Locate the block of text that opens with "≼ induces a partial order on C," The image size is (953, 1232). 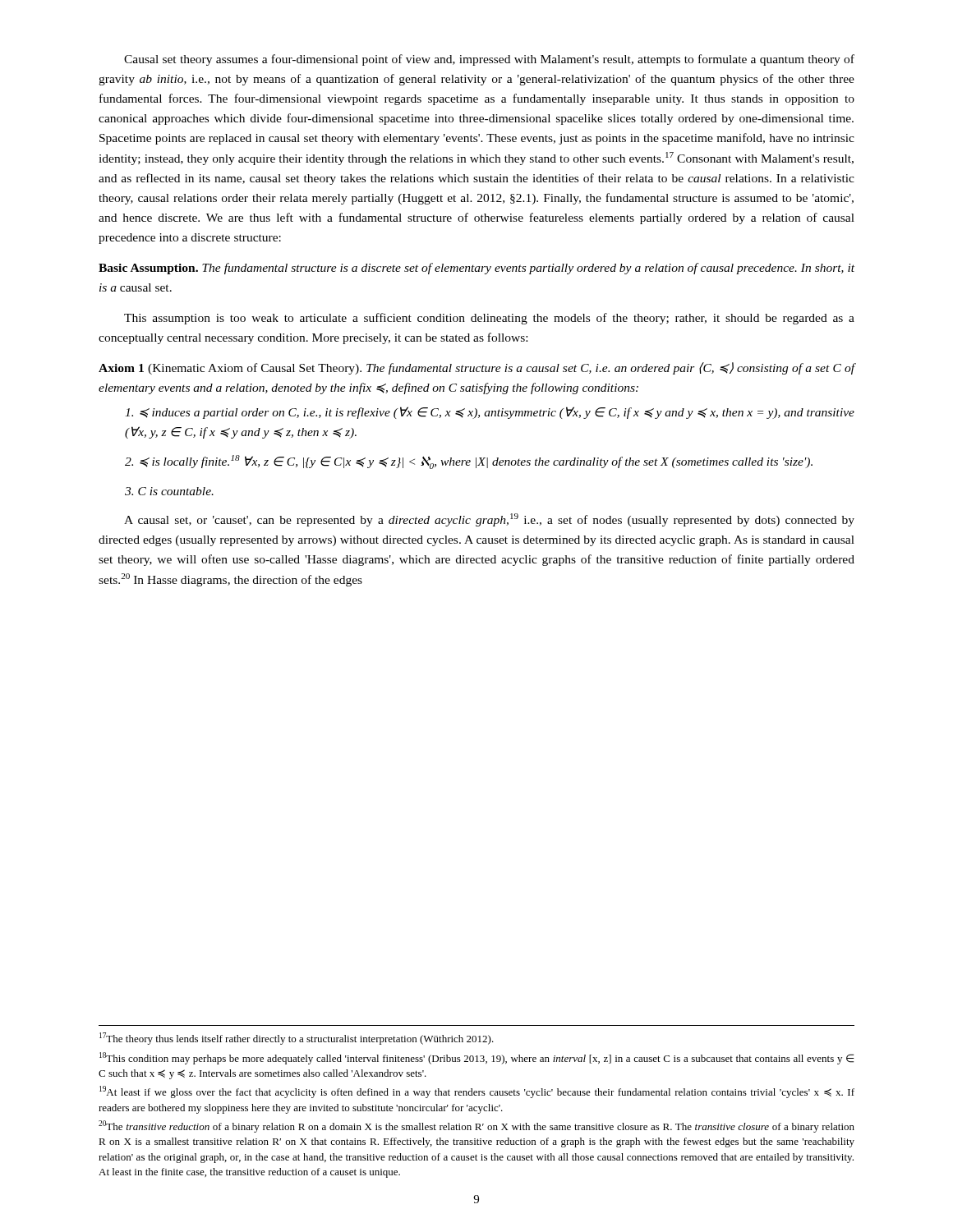click(490, 422)
